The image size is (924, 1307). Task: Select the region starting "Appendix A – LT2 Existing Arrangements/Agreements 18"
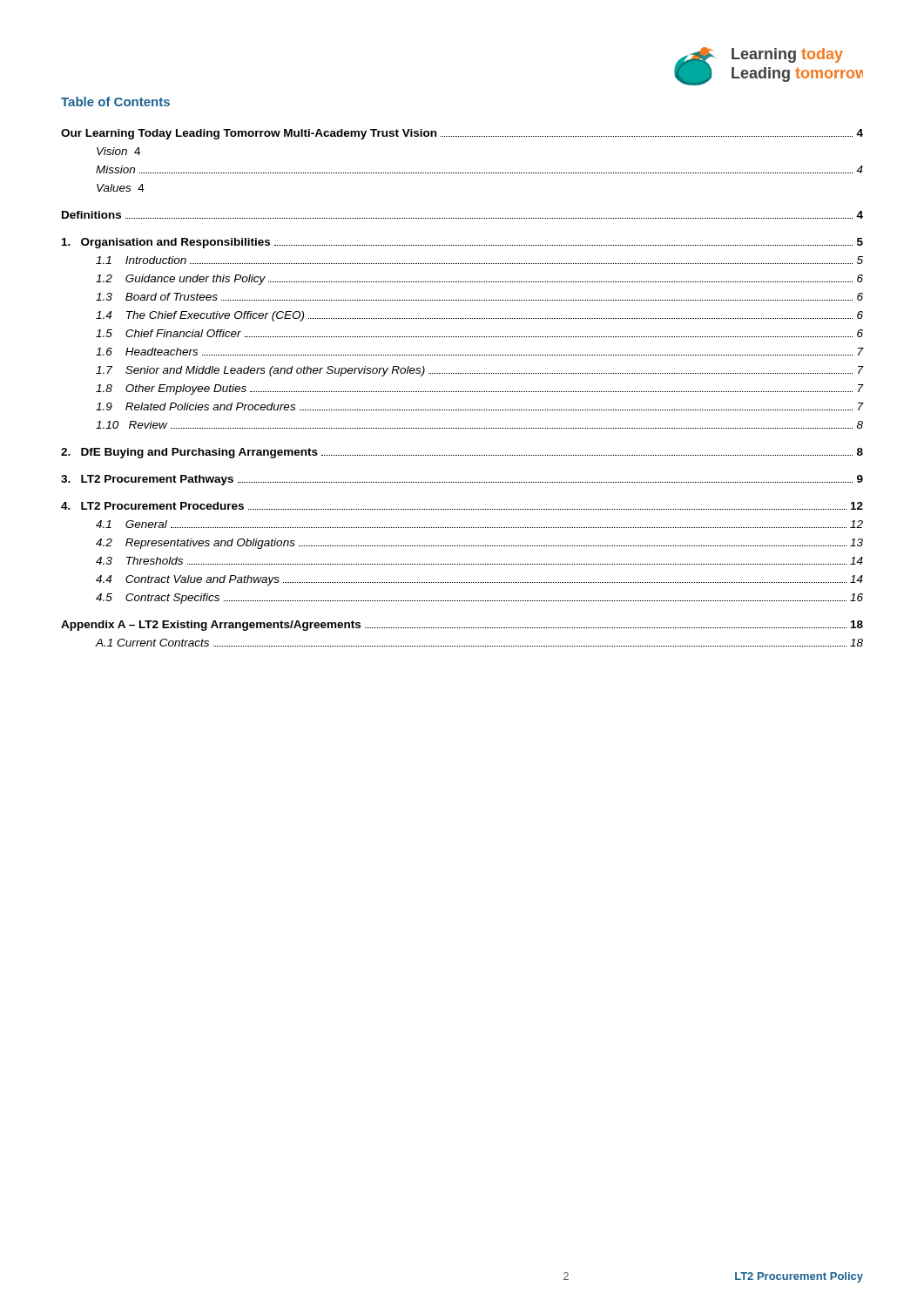[462, 624]
